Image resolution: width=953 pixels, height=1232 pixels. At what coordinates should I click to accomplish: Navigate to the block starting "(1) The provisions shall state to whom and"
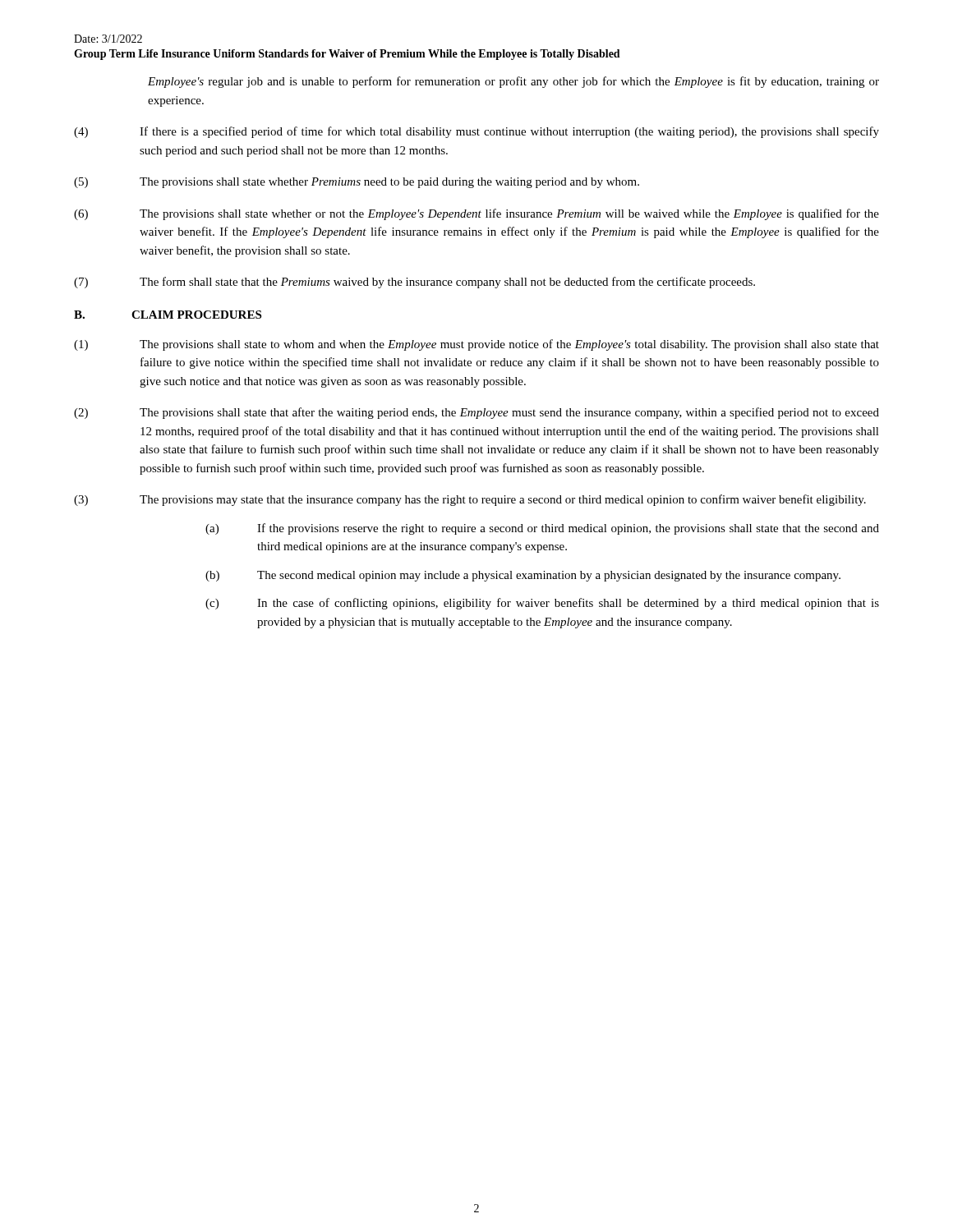tap(476, 362)
